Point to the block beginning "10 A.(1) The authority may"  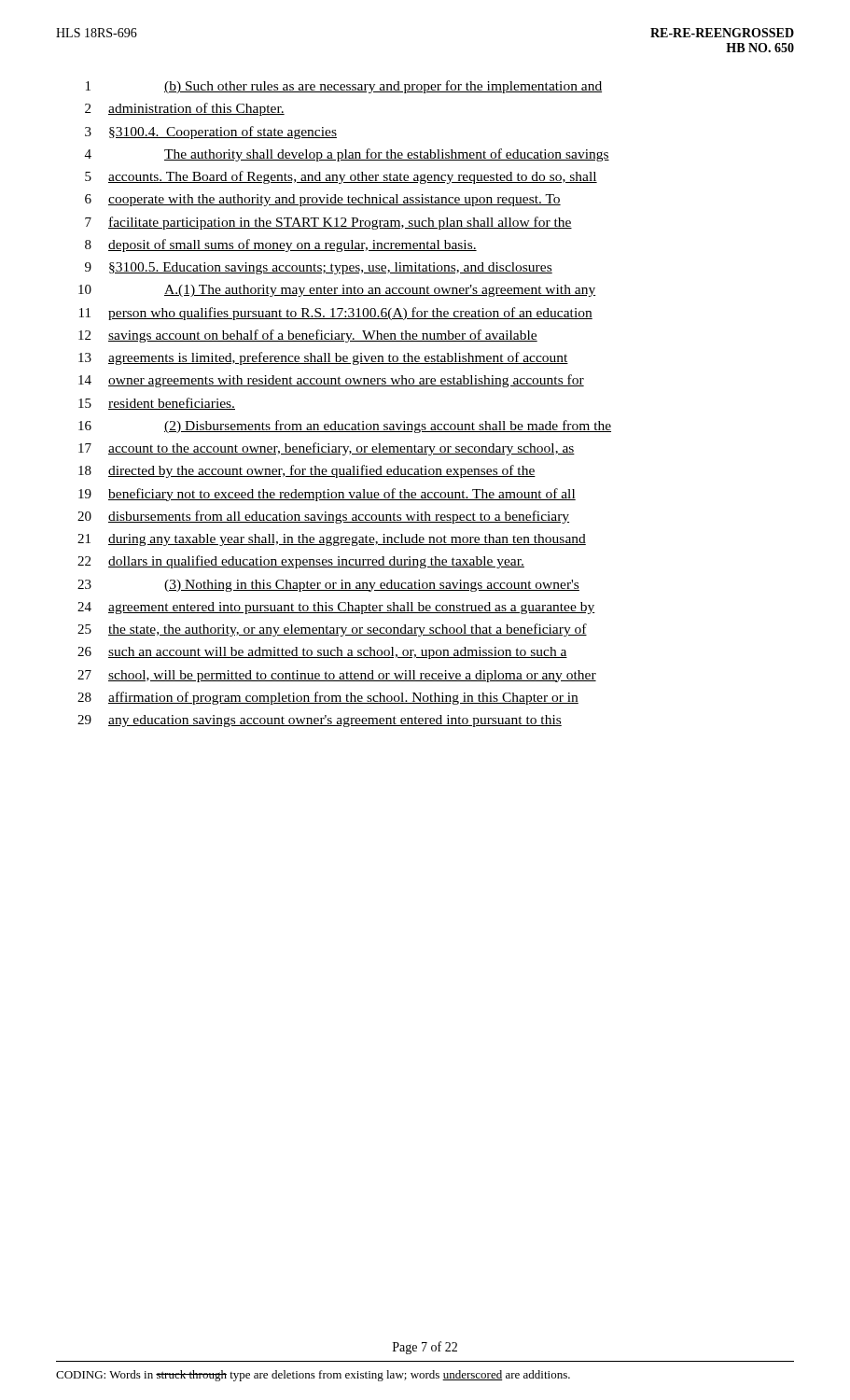[425, 290]
